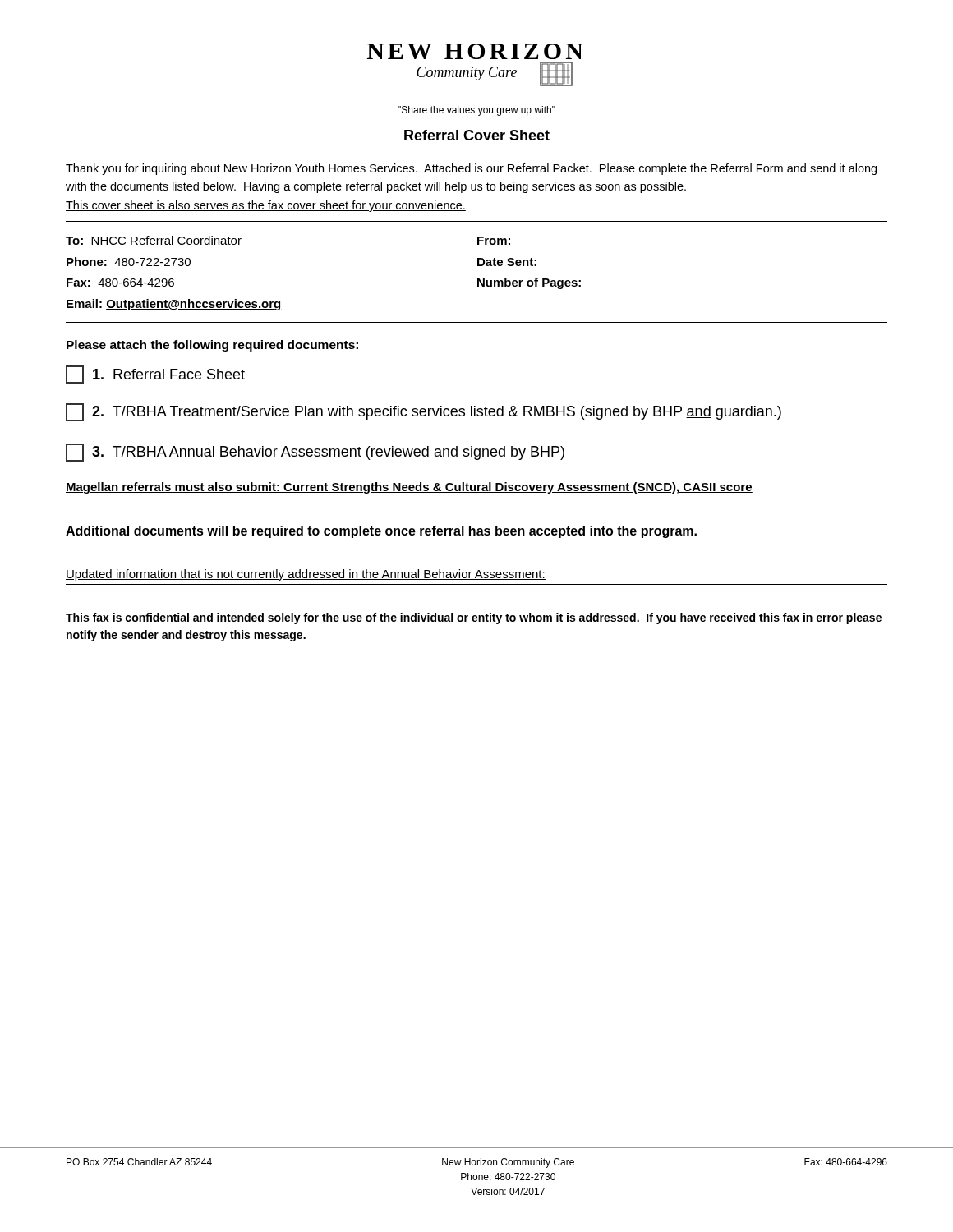This screenshot has height=1232, width=953.
Task: Point to the block beginning "3. T/RBHA Annual Behavior Assessment (reviewed and"
Action: (315, 453)
